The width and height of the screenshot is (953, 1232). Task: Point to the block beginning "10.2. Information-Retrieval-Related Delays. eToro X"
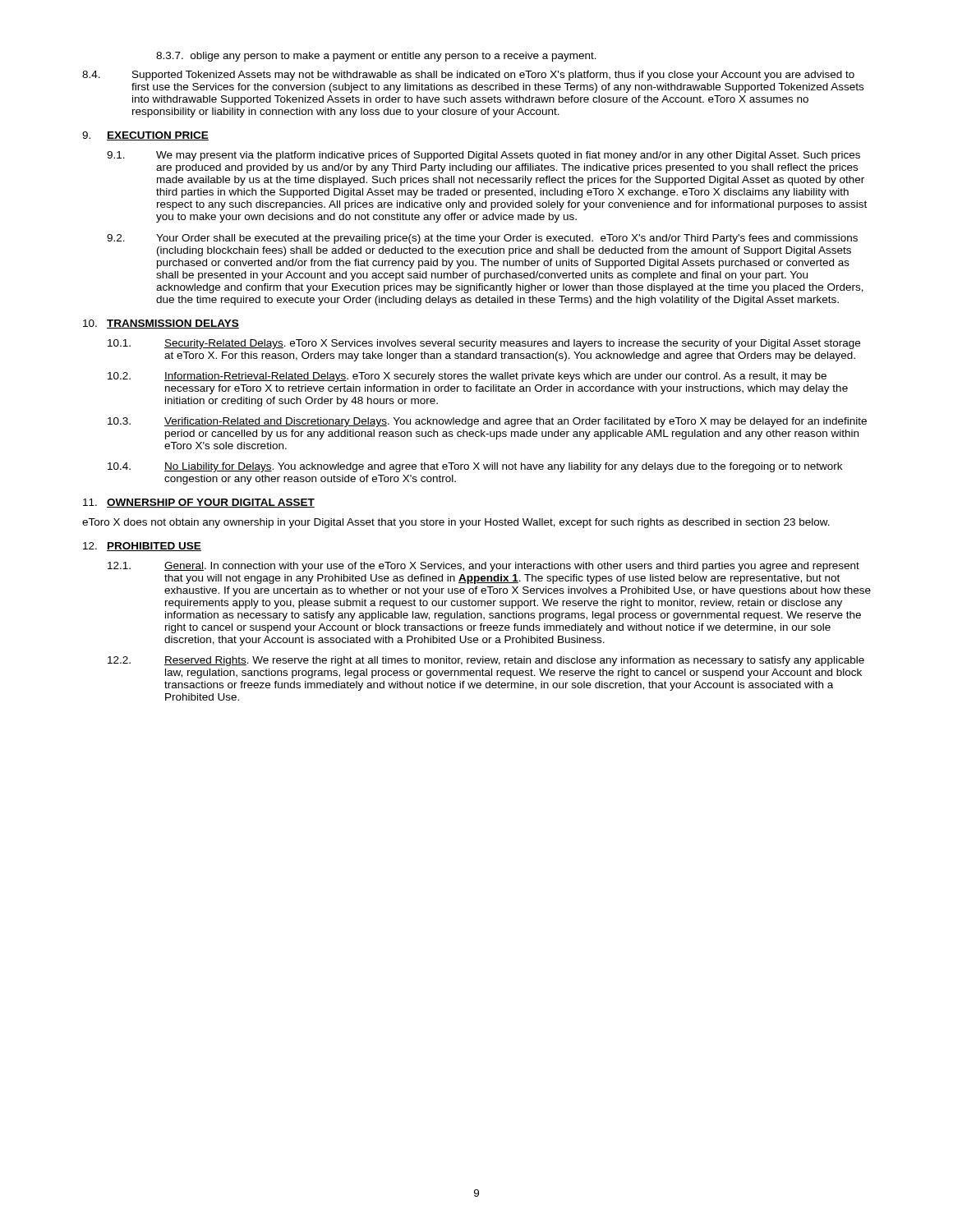(x=476, y=388)
